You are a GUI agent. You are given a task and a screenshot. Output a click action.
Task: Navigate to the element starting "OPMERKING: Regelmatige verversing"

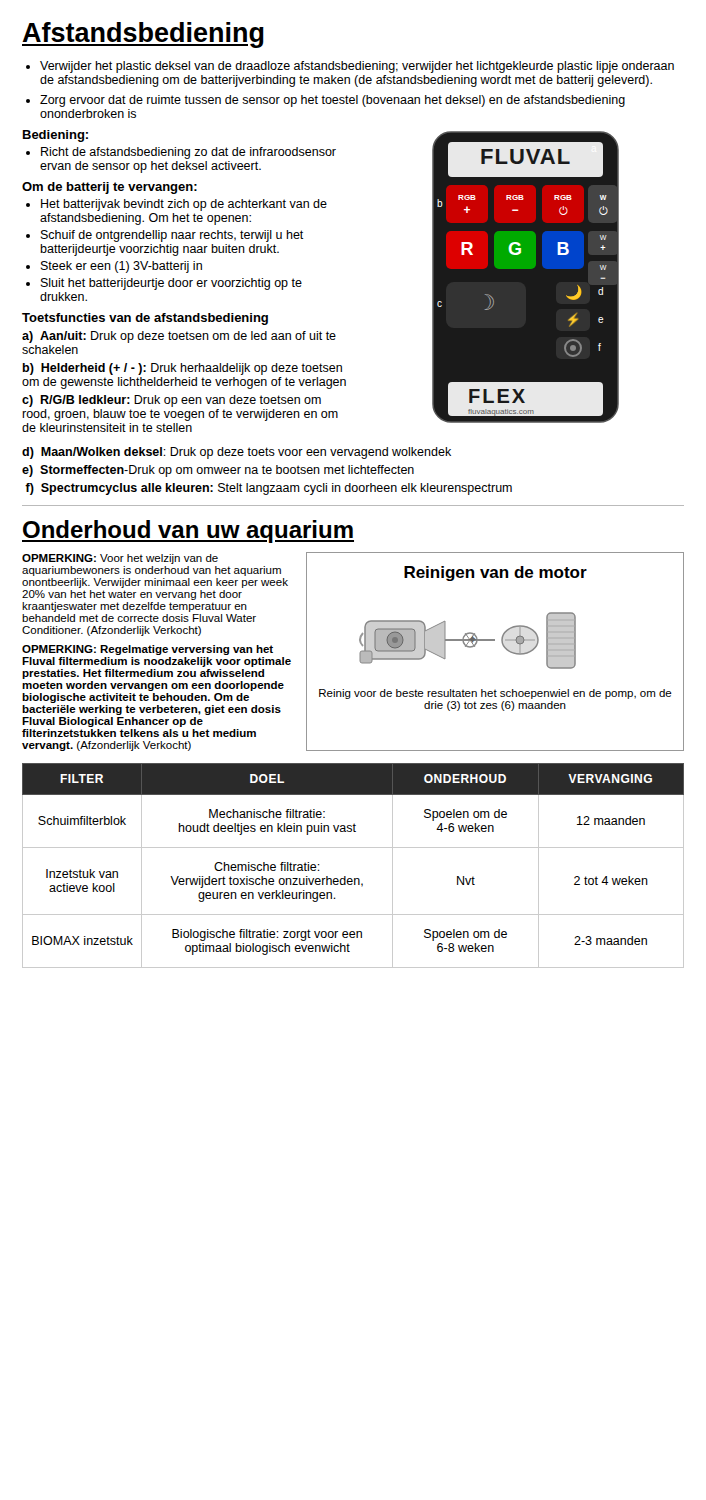pos(157,697)
